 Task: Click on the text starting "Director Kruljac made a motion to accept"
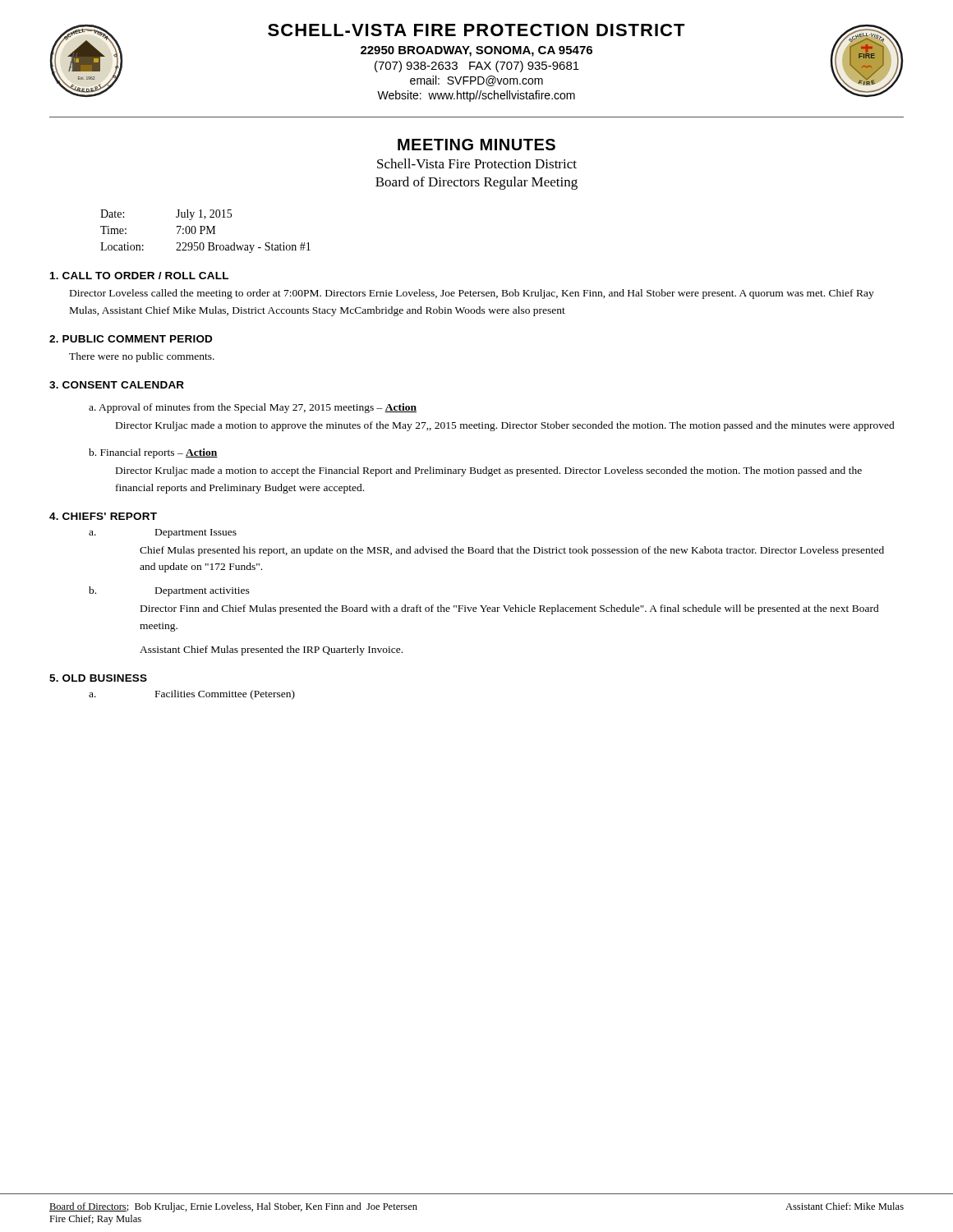(489, 479)
